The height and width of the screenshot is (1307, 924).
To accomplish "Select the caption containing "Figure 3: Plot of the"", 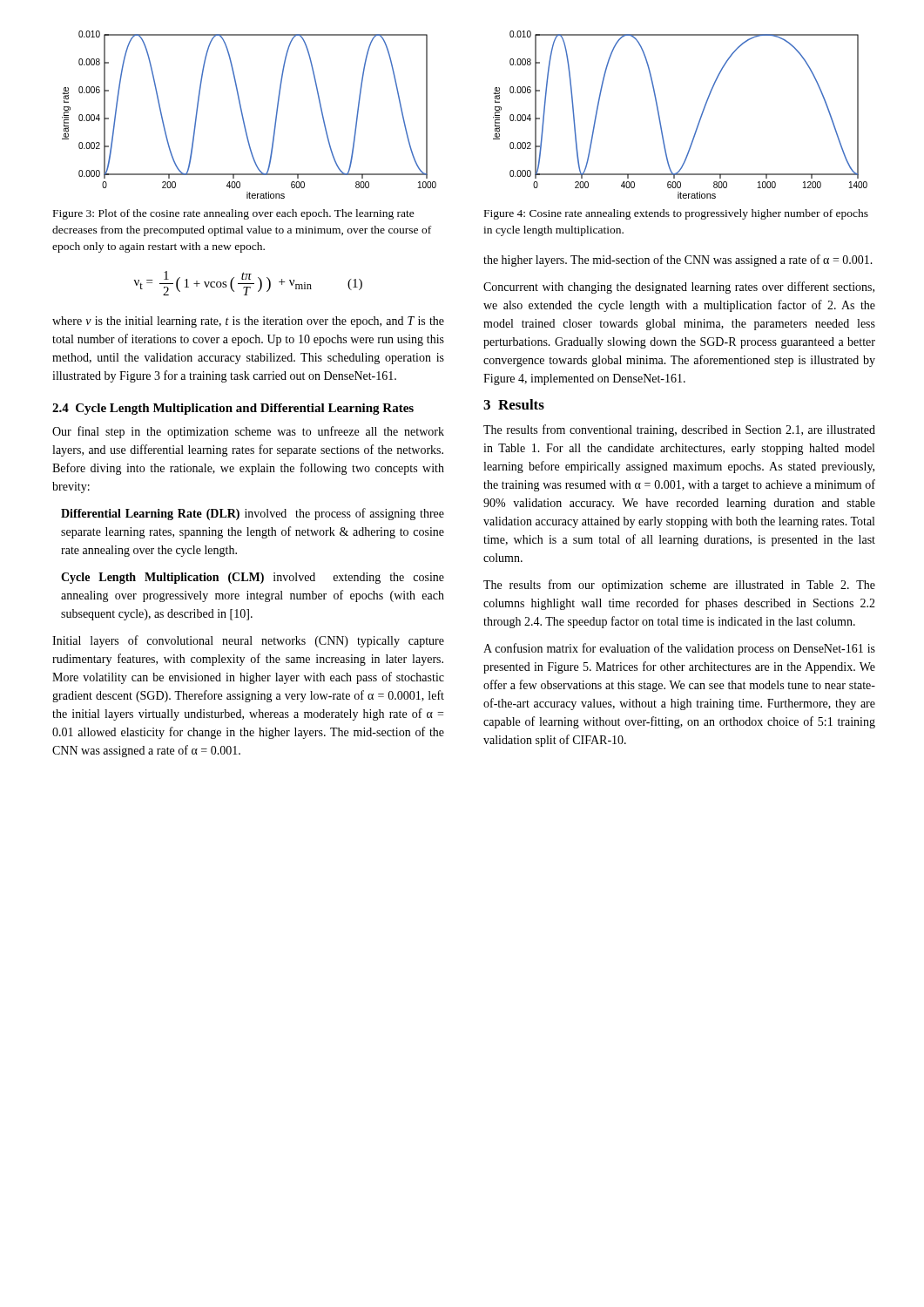I will pos(242,230).
